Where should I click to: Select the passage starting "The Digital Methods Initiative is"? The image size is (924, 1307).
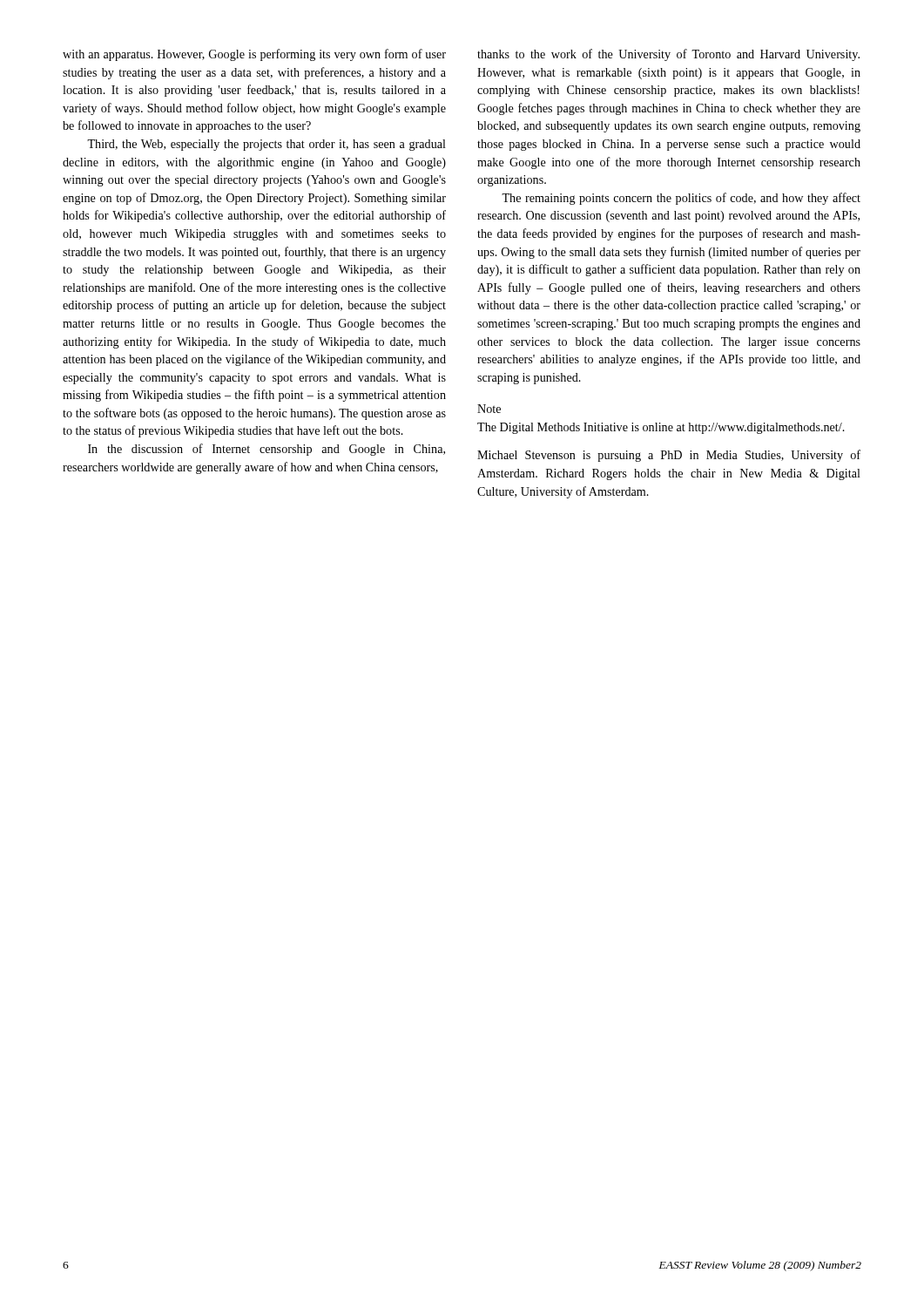[x=669, y=427]
